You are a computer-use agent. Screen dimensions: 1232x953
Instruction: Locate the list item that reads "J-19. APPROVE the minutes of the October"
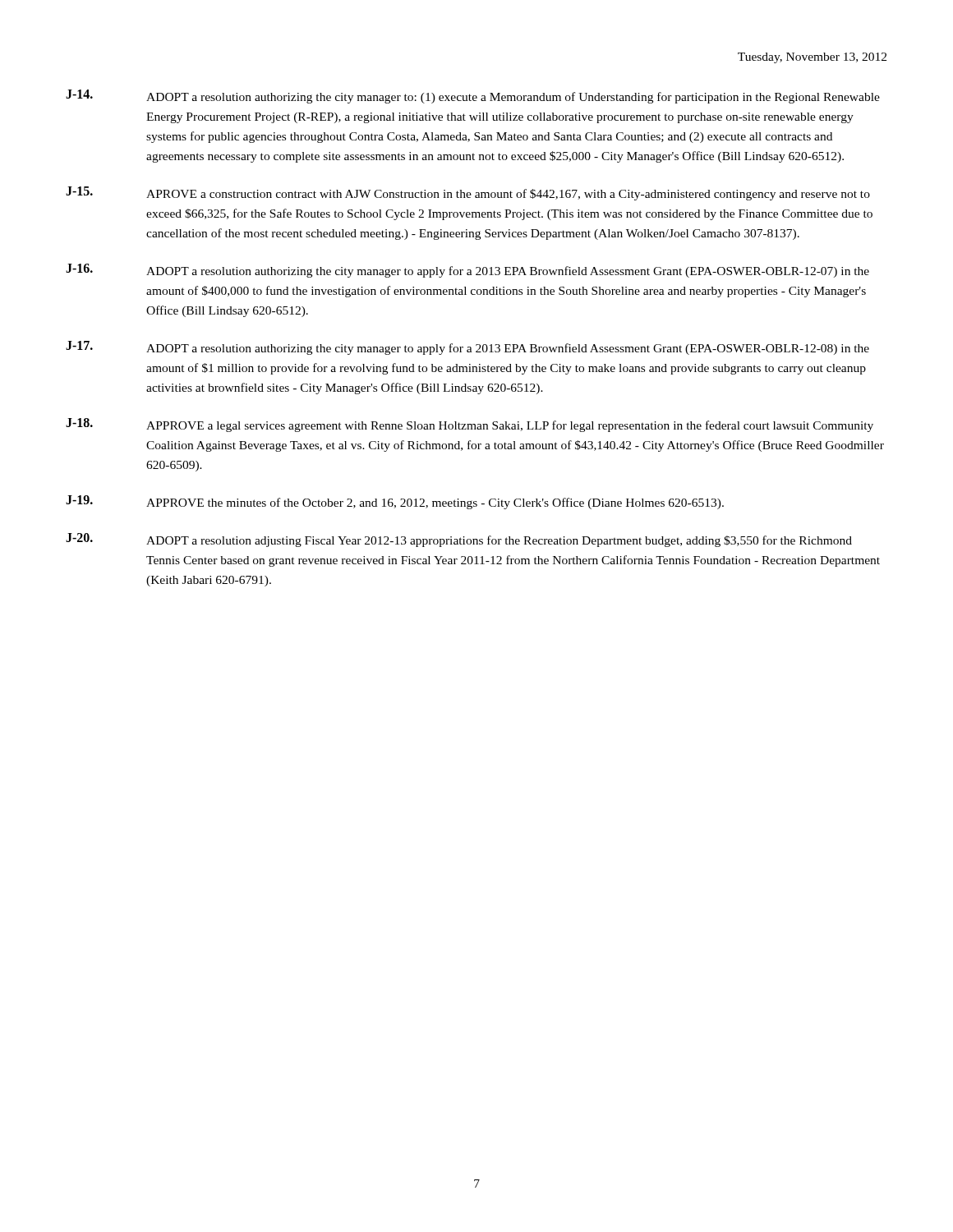tap(476, 503)
